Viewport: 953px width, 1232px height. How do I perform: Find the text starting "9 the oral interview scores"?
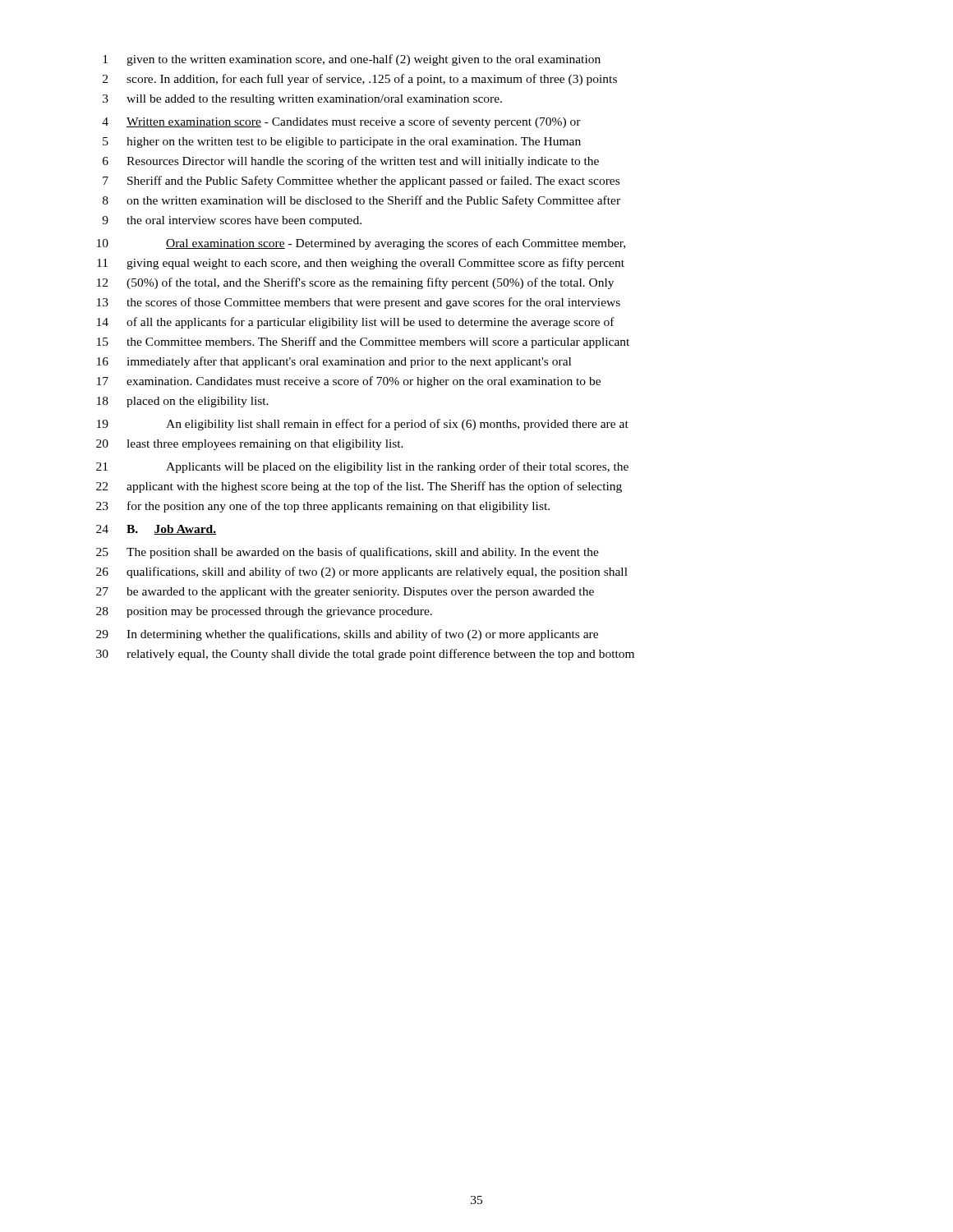coord(232,221)
